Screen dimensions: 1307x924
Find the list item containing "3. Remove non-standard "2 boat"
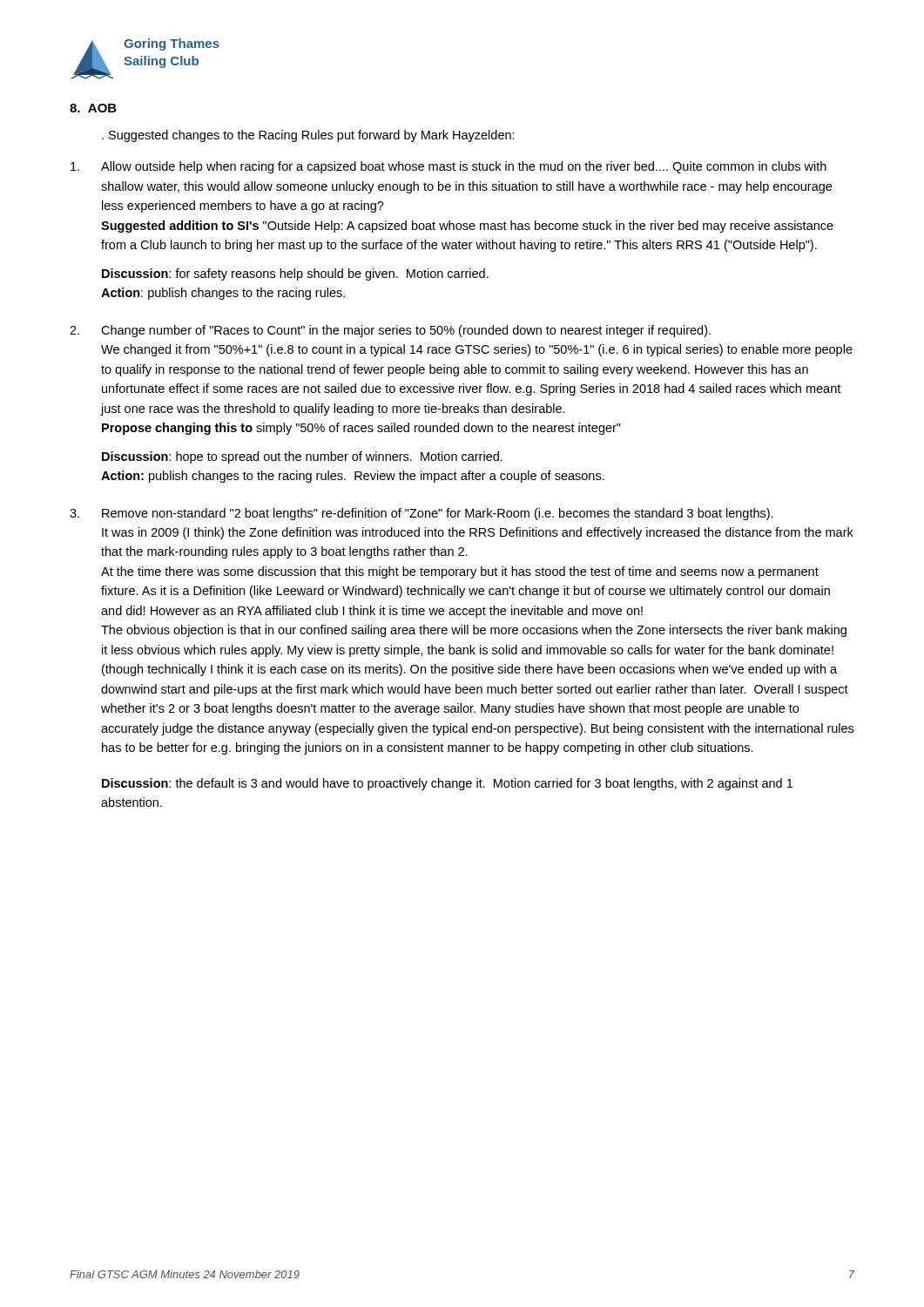(x=462, y=658)
